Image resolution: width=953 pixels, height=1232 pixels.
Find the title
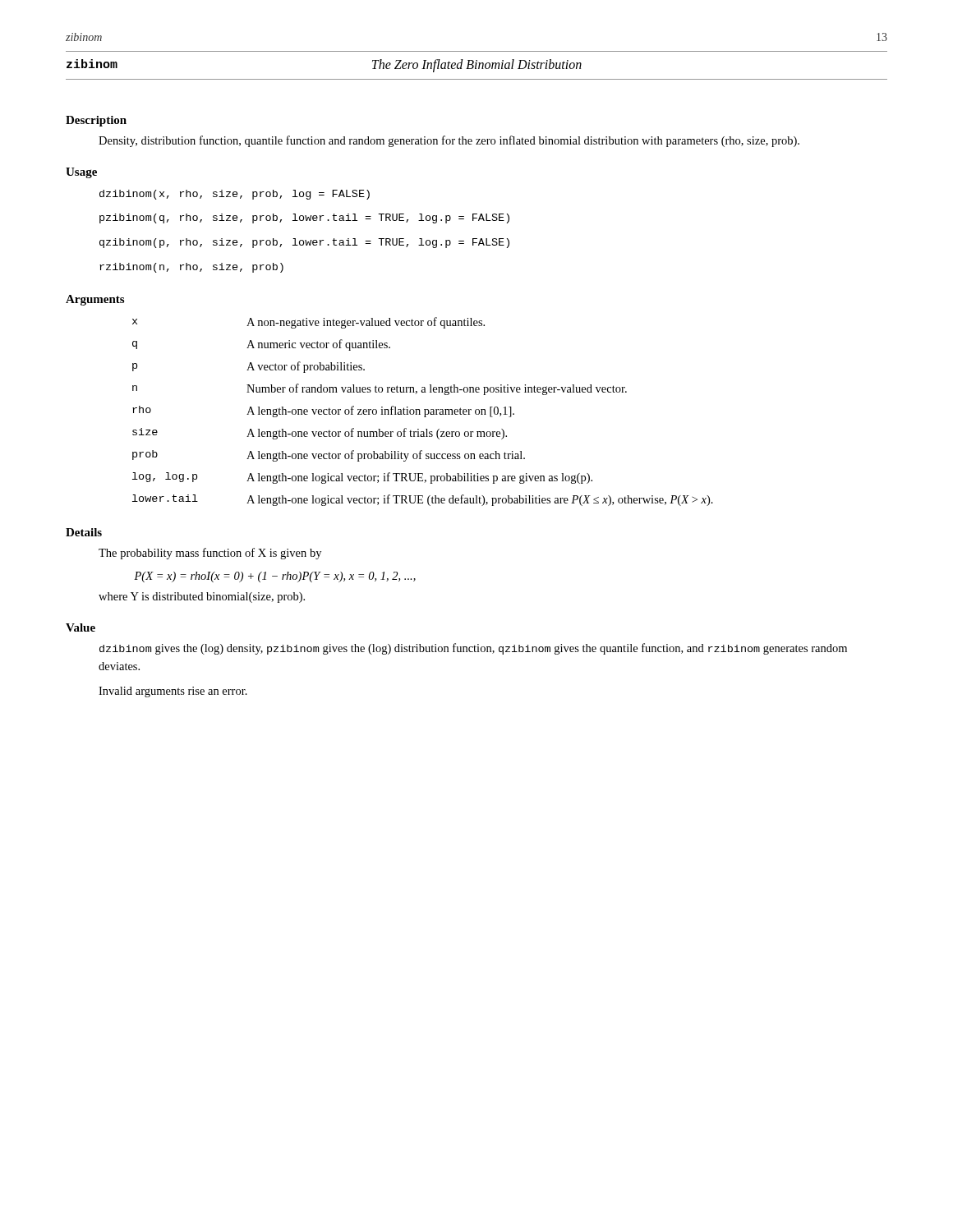point(411,65)
